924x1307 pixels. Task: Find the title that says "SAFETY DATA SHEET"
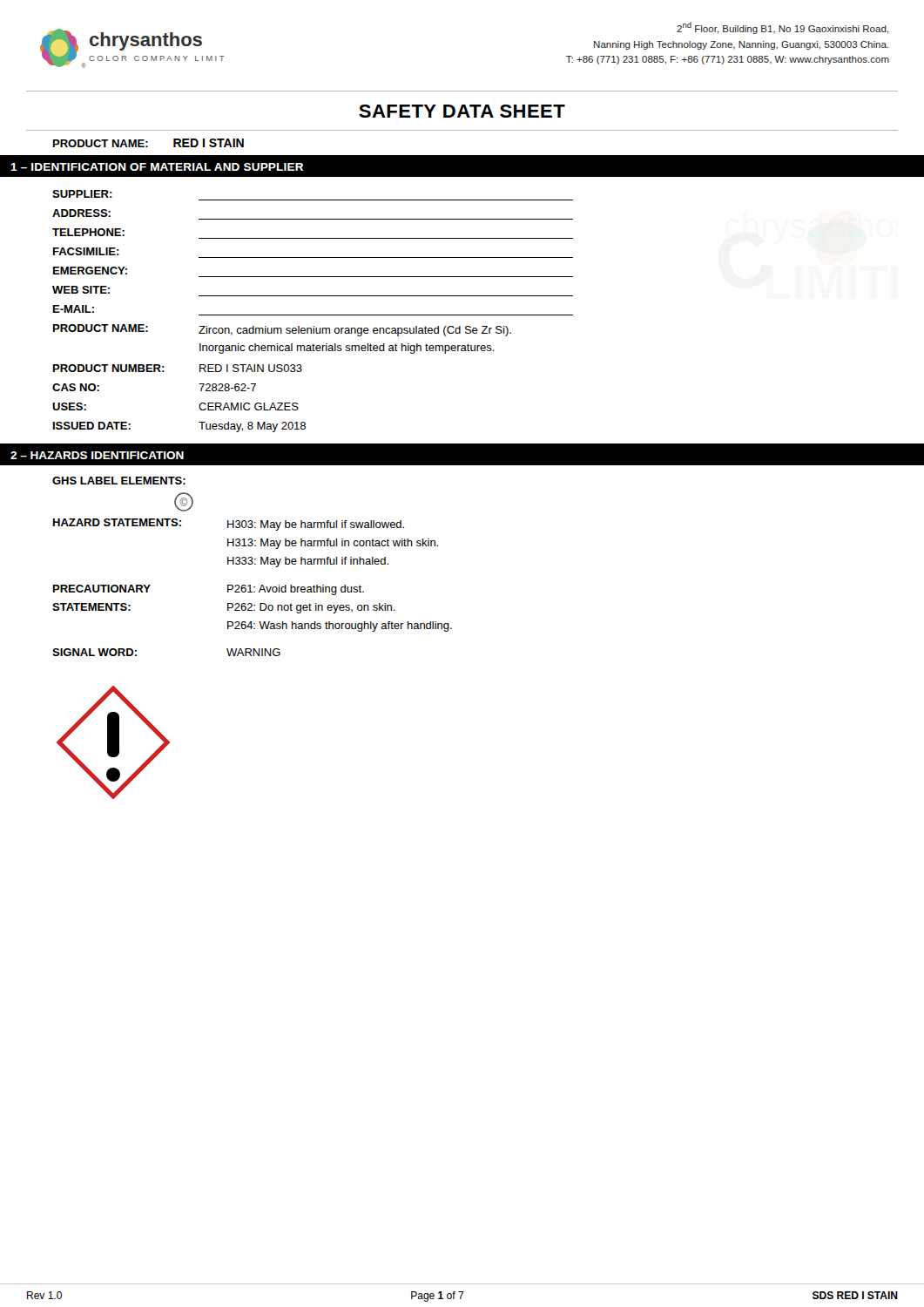pyautogui.click(x=462, y=111)
